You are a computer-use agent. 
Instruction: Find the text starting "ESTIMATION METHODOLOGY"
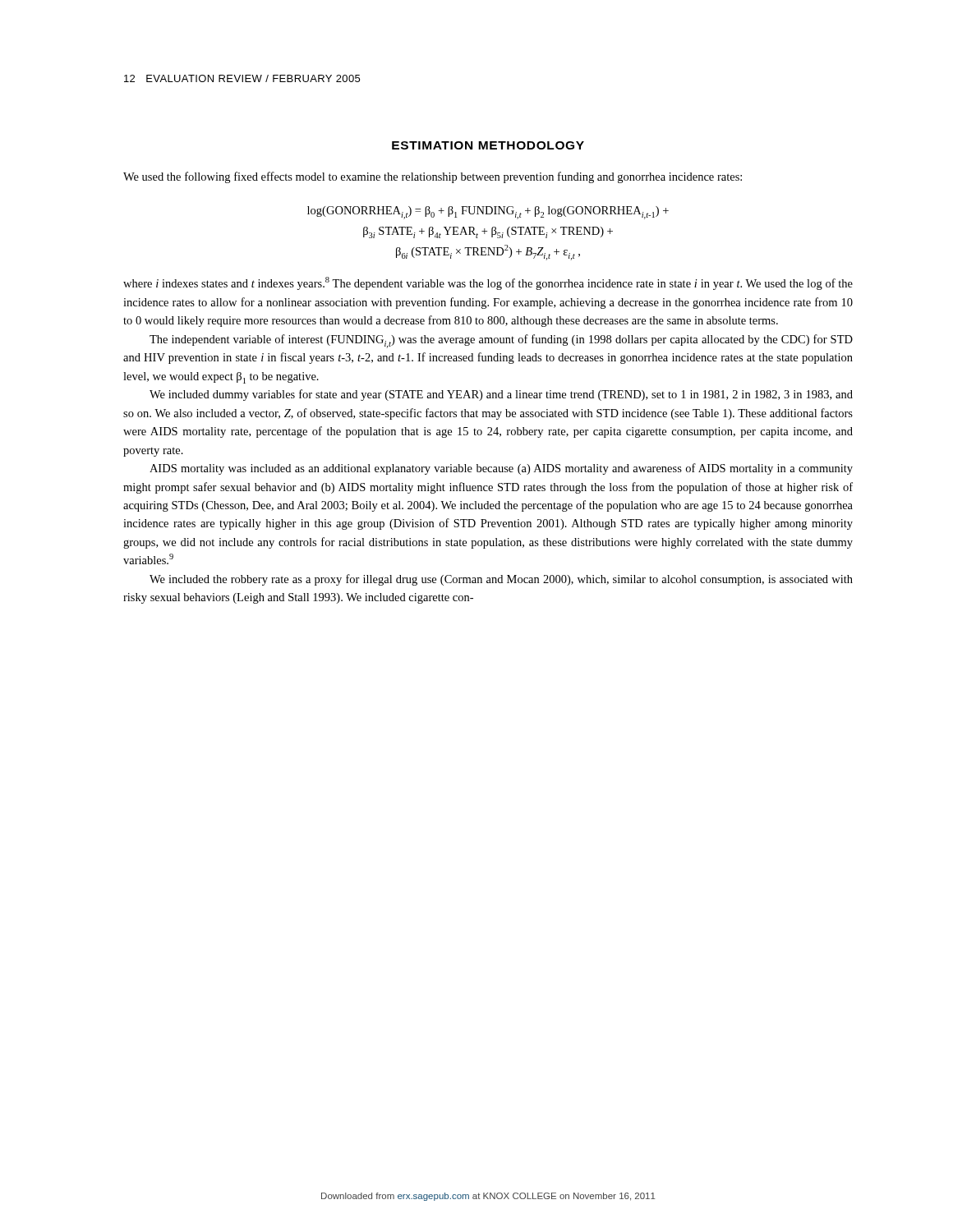tap(488, 145)
